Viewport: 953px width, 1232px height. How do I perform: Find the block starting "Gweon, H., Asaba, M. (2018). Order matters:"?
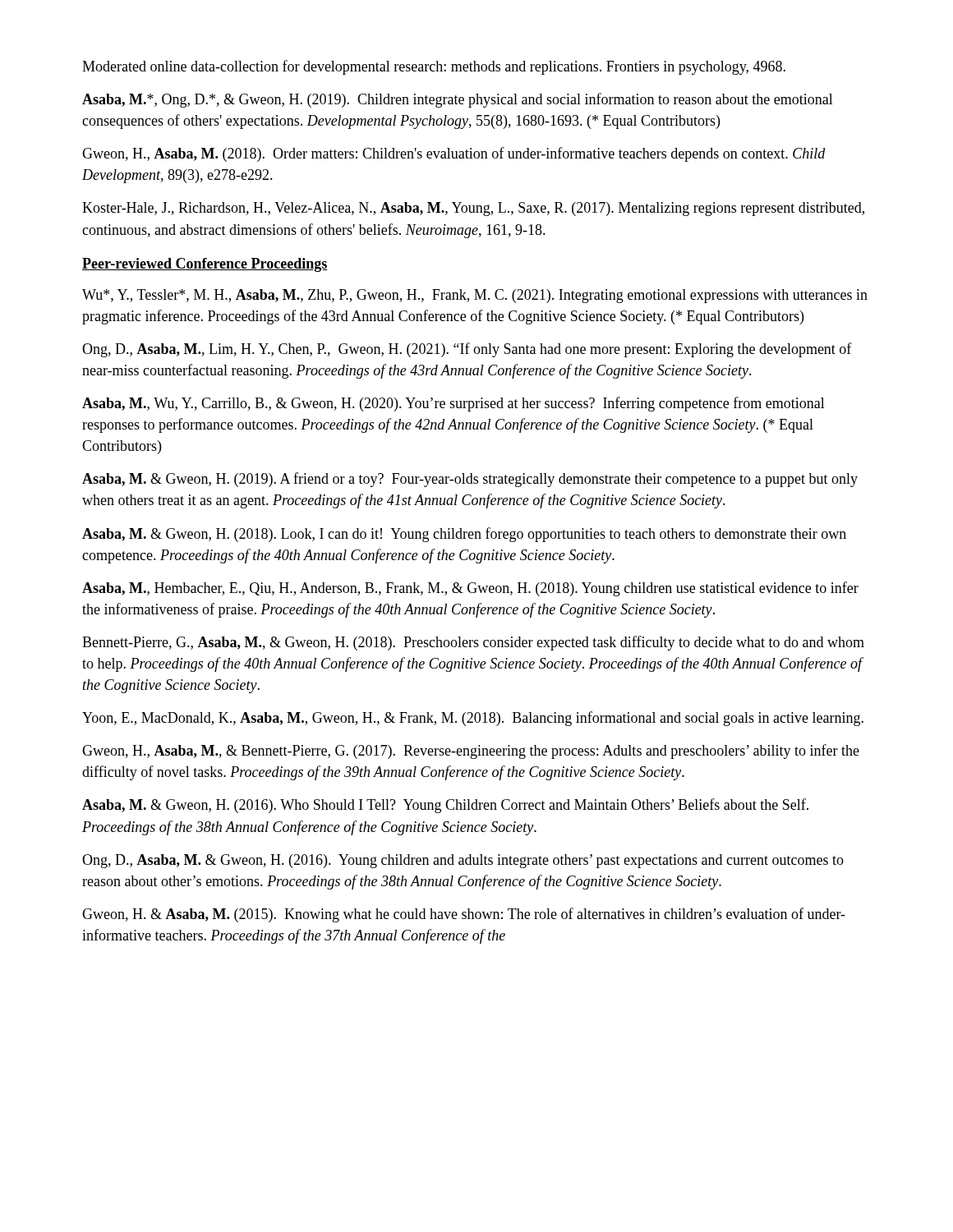476,165
